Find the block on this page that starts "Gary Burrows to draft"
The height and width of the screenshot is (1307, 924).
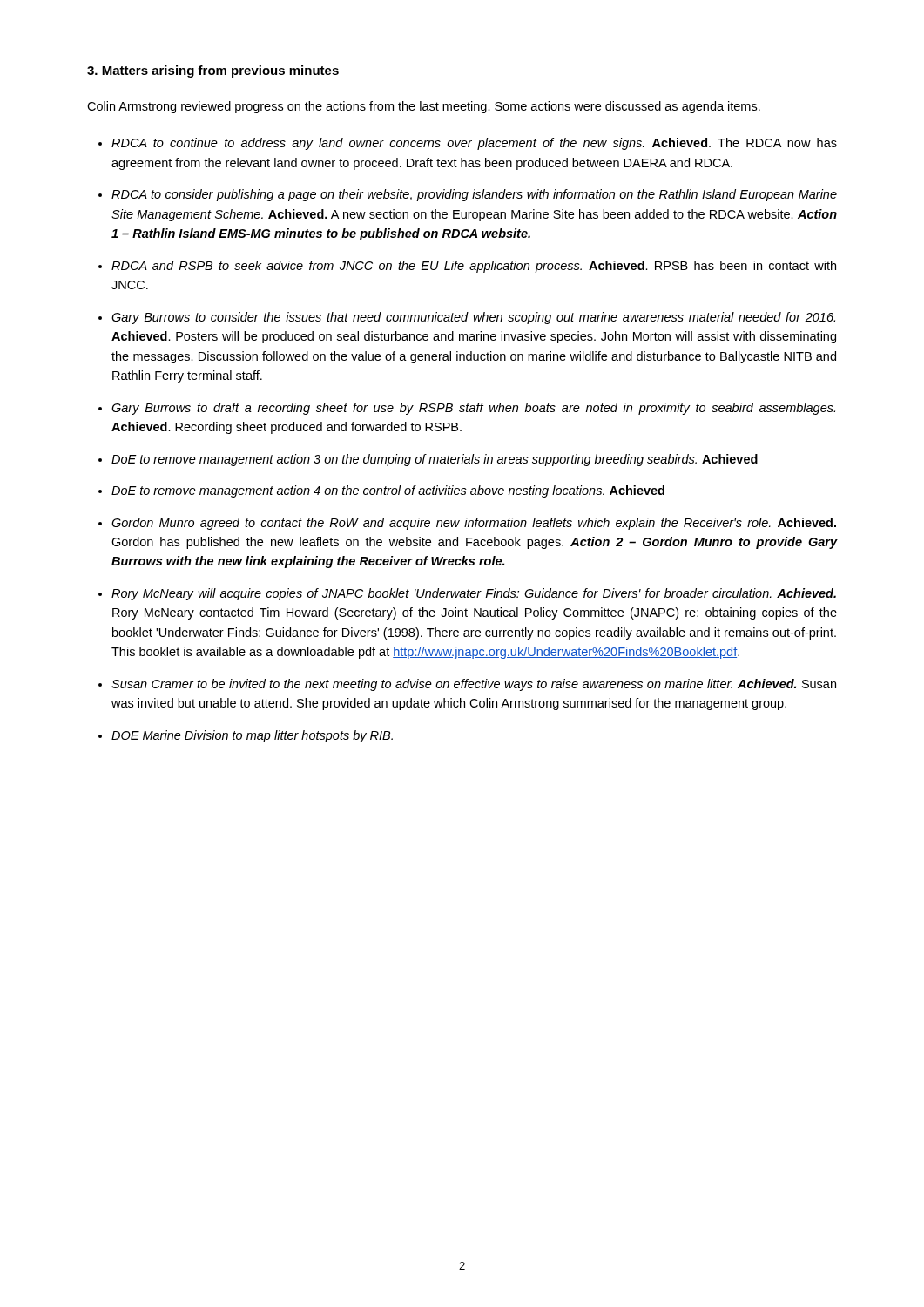pos(474,417)
